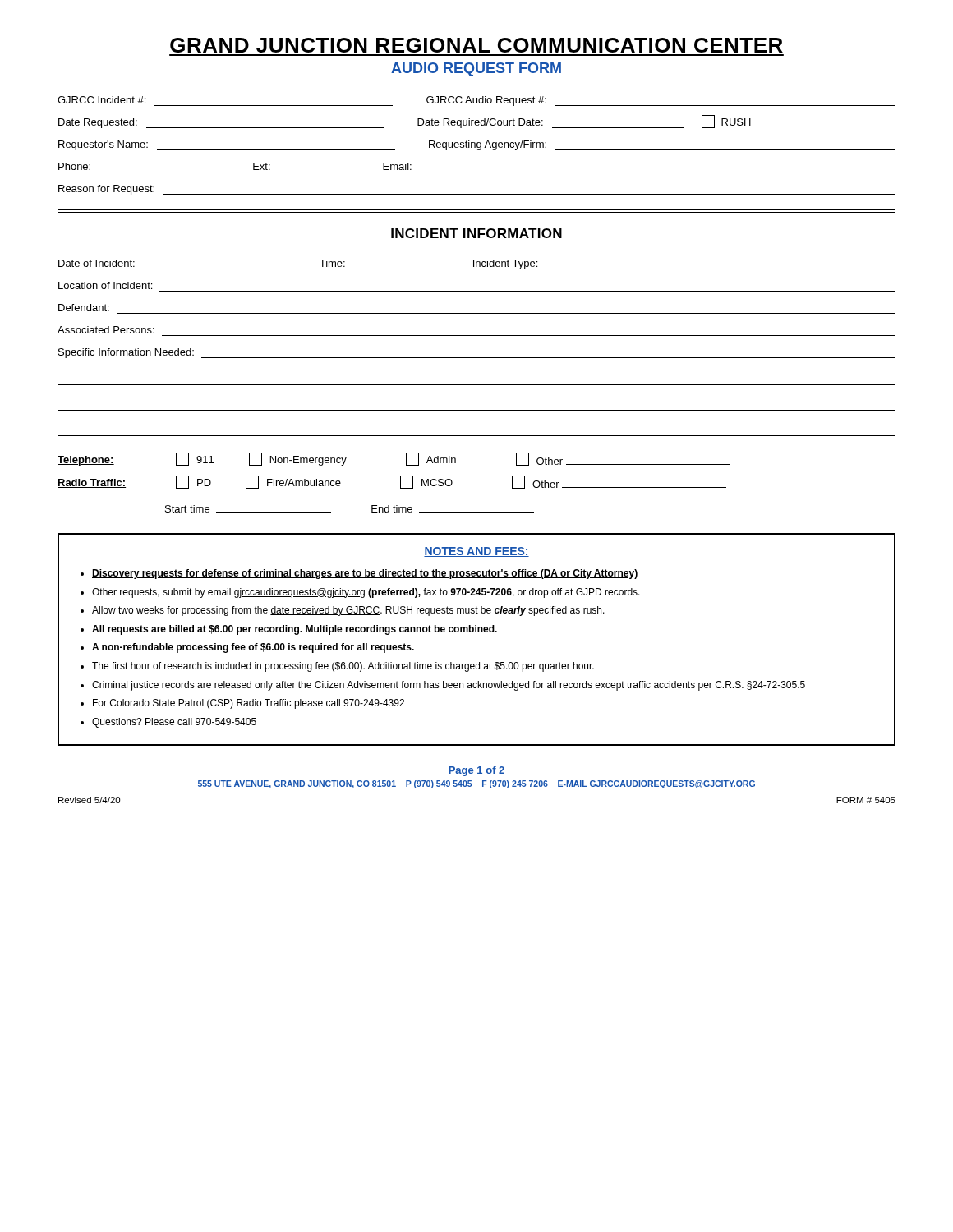Viewport: 953px width, 1232px height.
Task: Locate the list item that reads "For Colorado State Patrol (CSP) Radio Traffic please"
Action: (x=248, y=703)
